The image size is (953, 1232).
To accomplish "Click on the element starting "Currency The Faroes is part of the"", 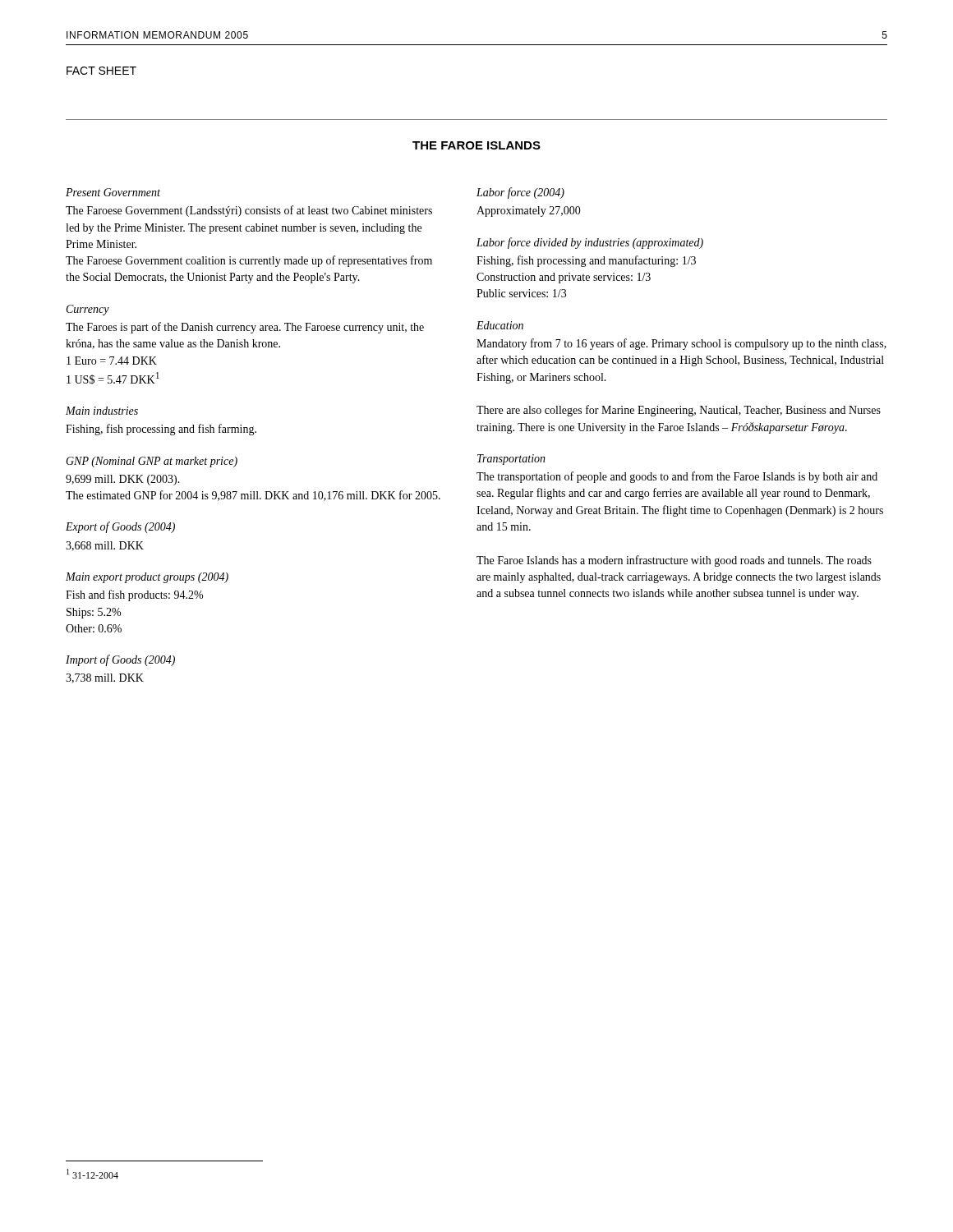I will pos(255,345).
